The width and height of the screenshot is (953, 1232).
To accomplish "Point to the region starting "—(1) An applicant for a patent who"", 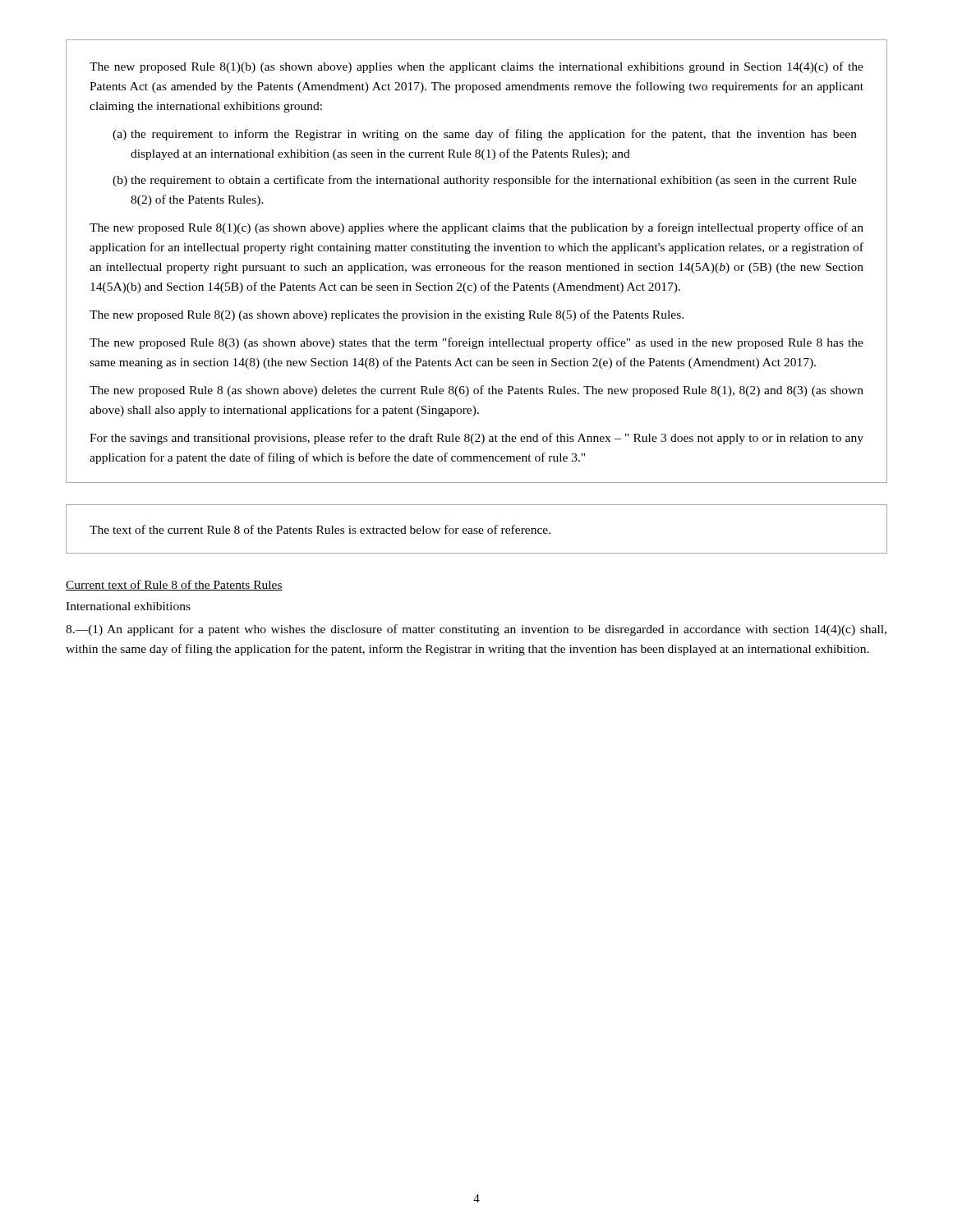I will point(476,639).
